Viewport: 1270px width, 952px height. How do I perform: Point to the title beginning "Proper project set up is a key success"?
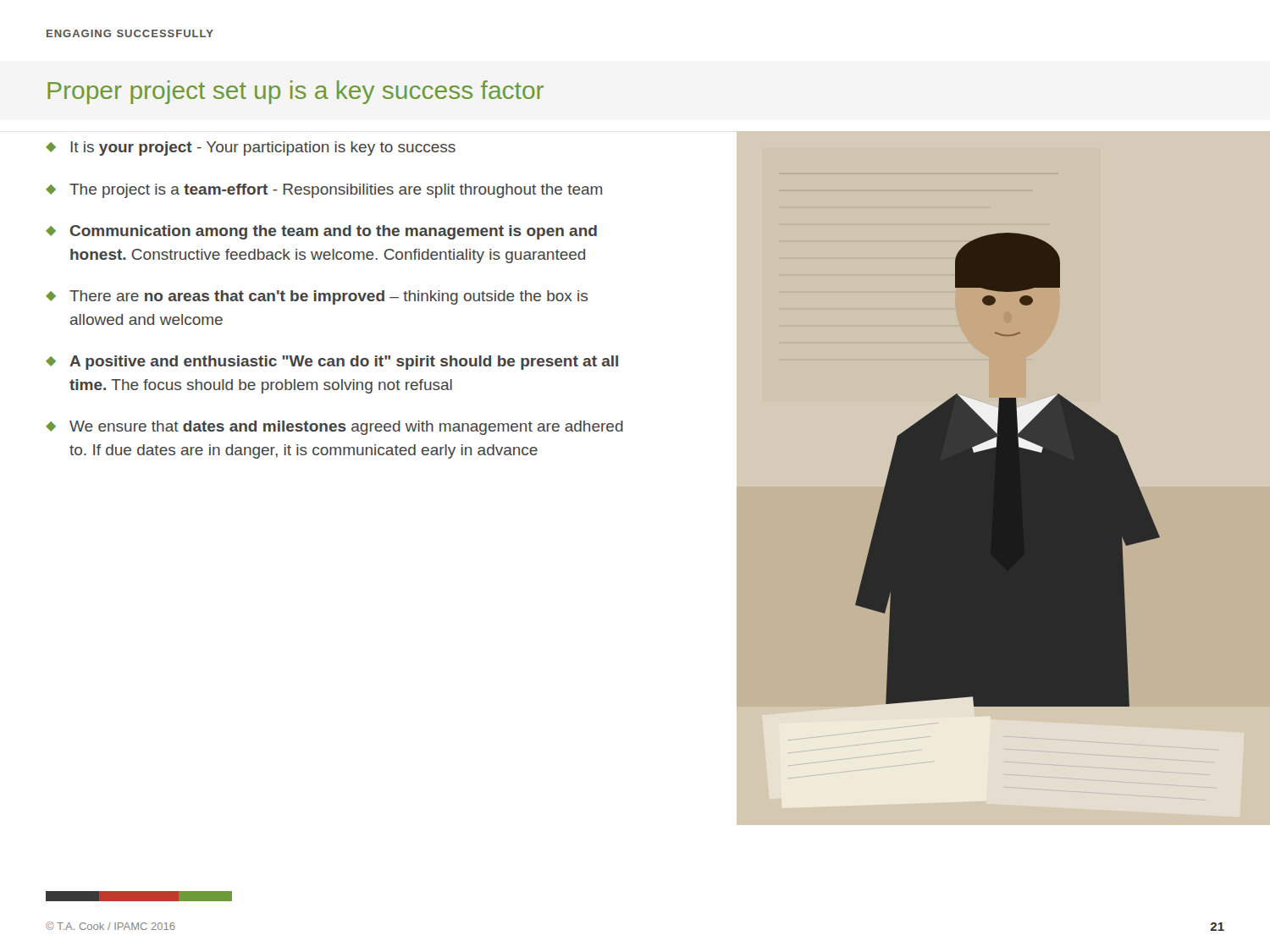(x=295, y=90)
